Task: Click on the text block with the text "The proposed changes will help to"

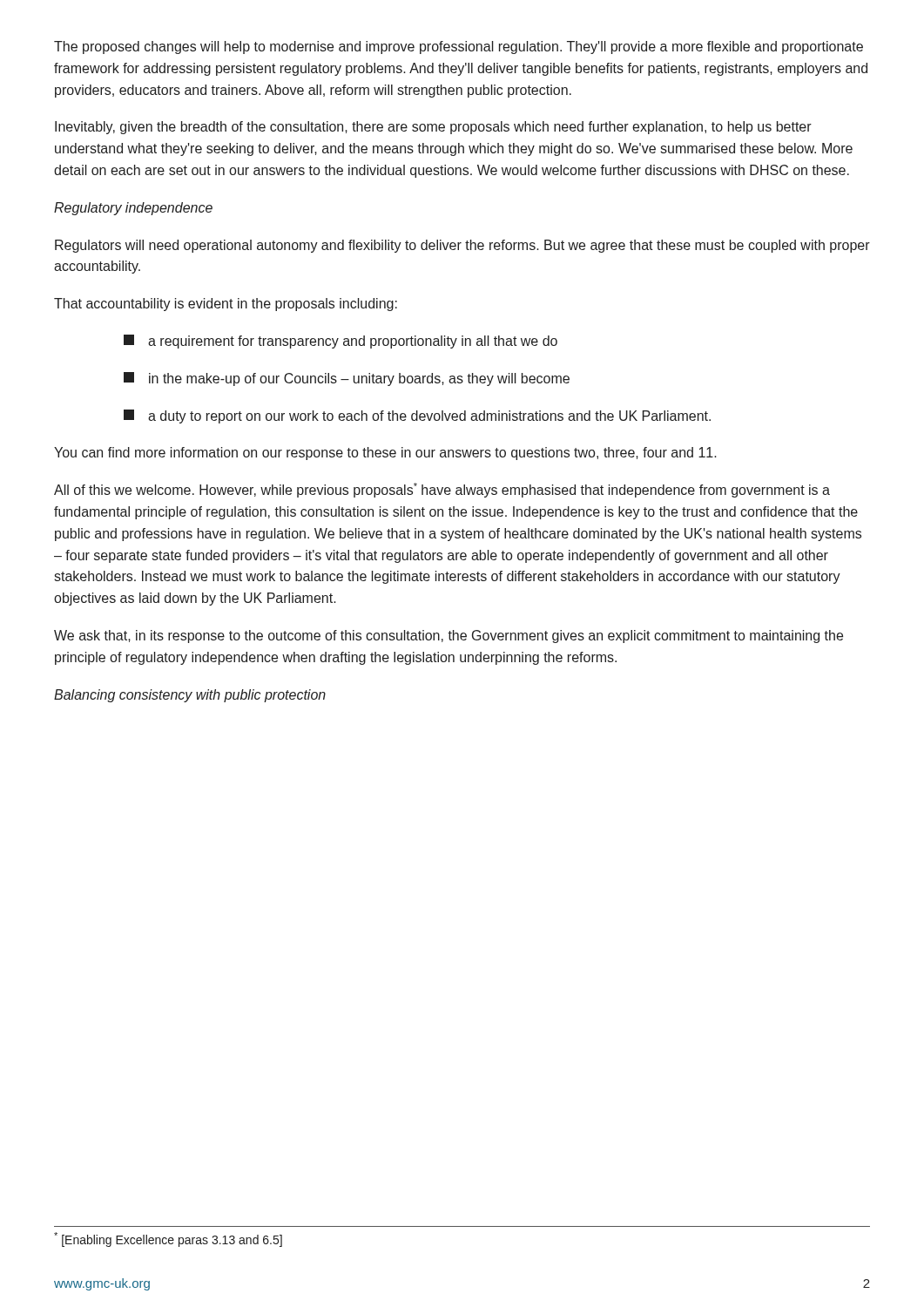Action: click(462, 69)
